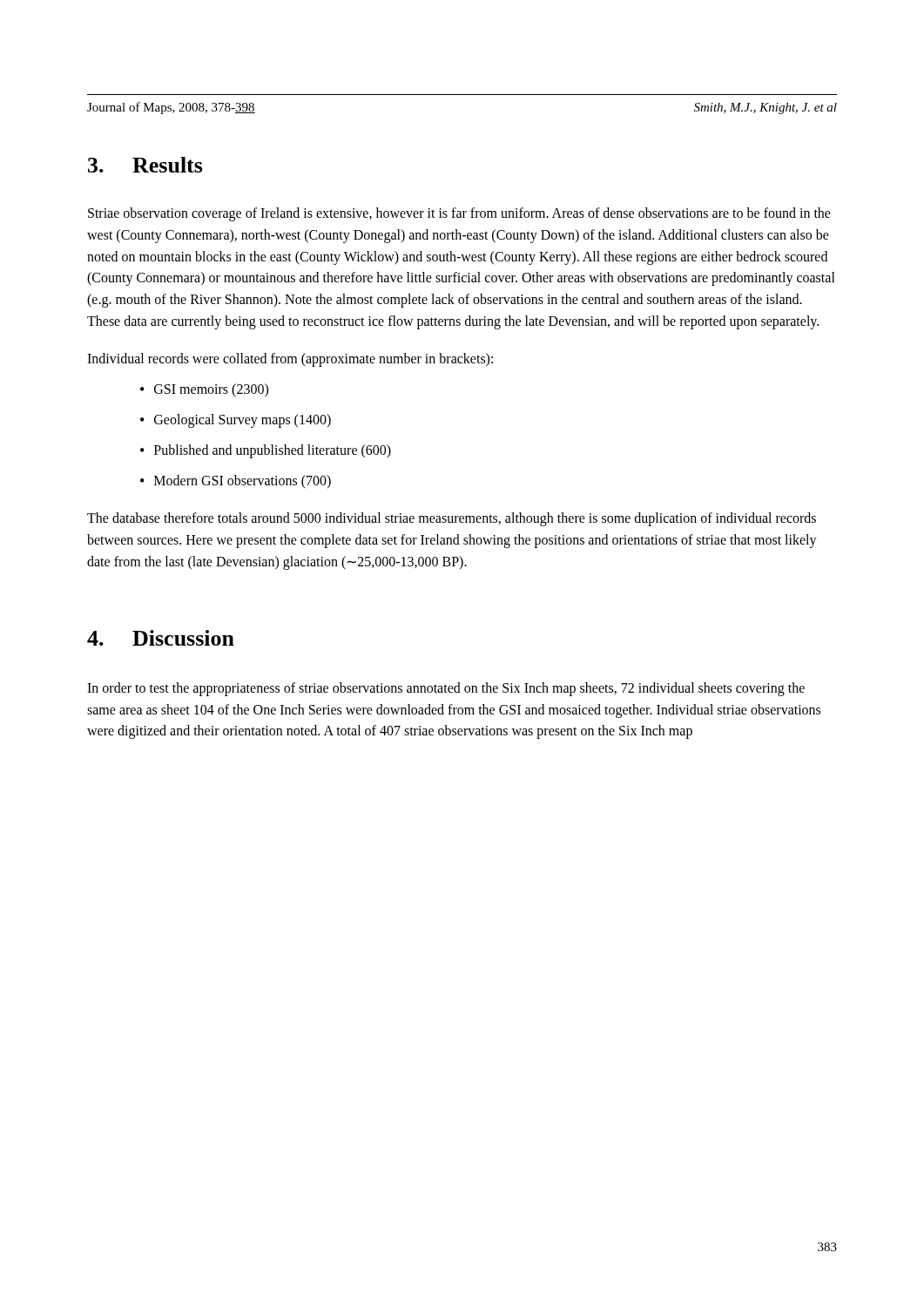Where is the passage that starts "Individual records were collated from"?

(291, 358)
